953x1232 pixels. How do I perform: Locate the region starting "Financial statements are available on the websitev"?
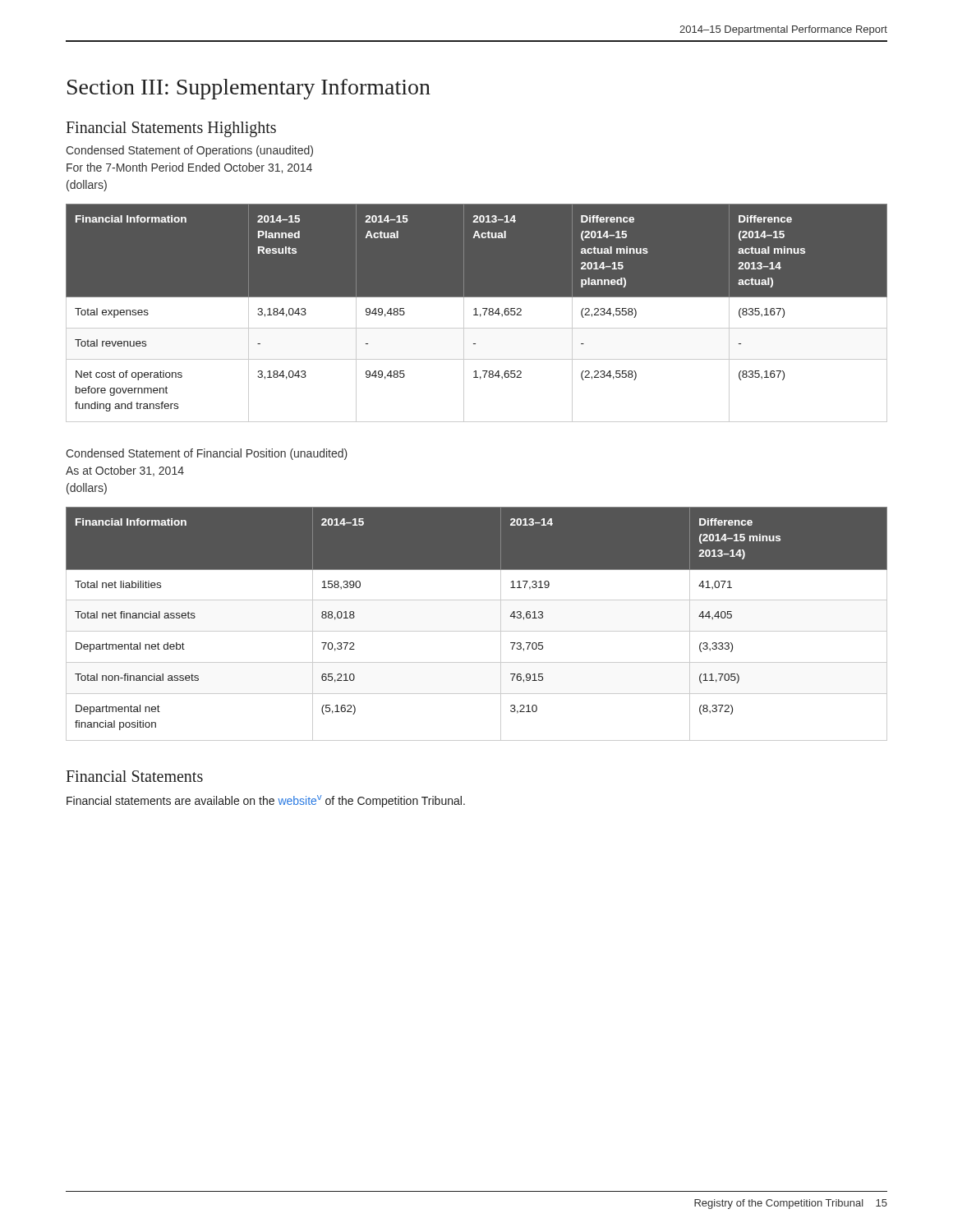pyautogui.click(x=266, y=801)
